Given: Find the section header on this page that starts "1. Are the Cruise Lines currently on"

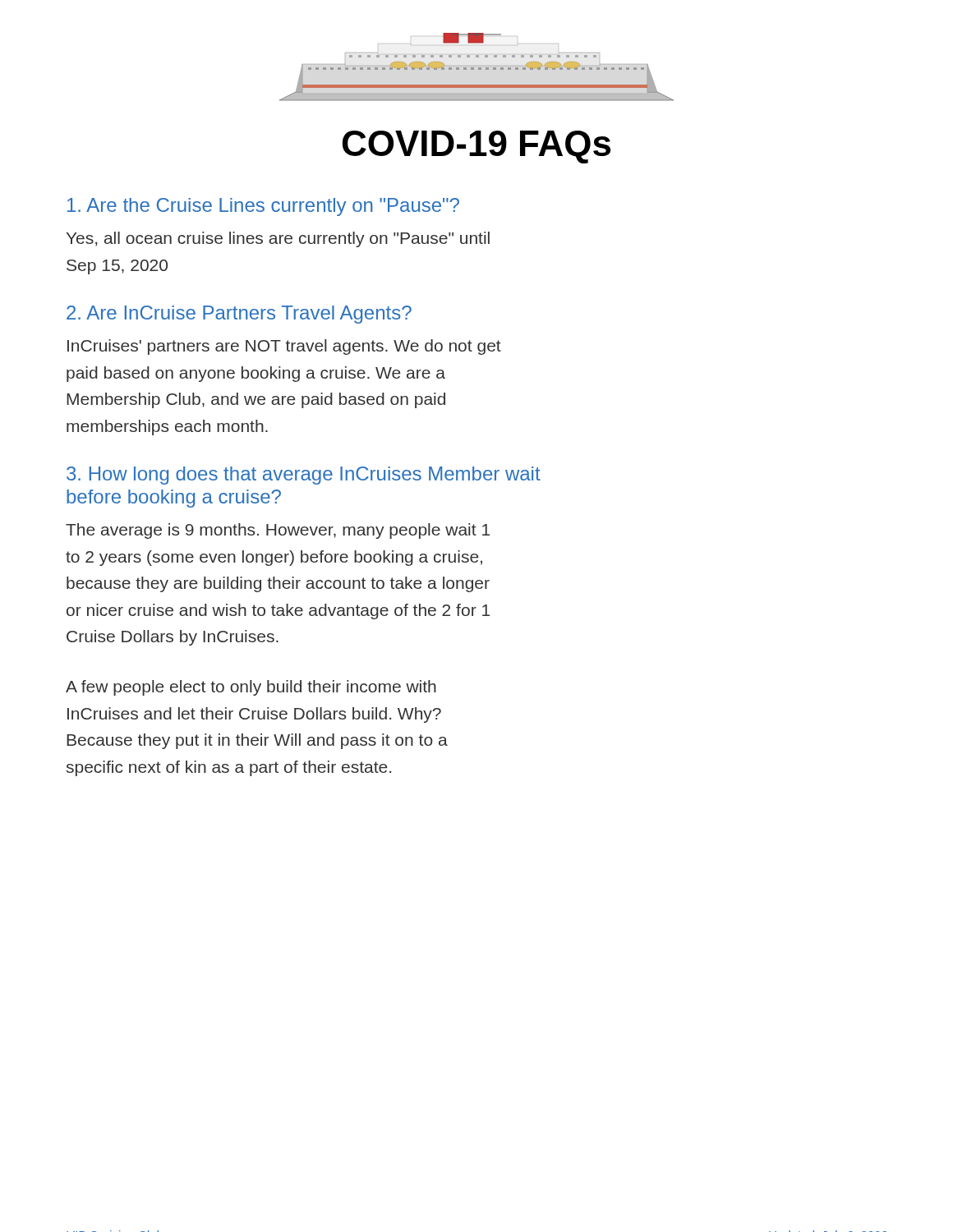Looking at the screenshot, I should [x=263, y=205].
